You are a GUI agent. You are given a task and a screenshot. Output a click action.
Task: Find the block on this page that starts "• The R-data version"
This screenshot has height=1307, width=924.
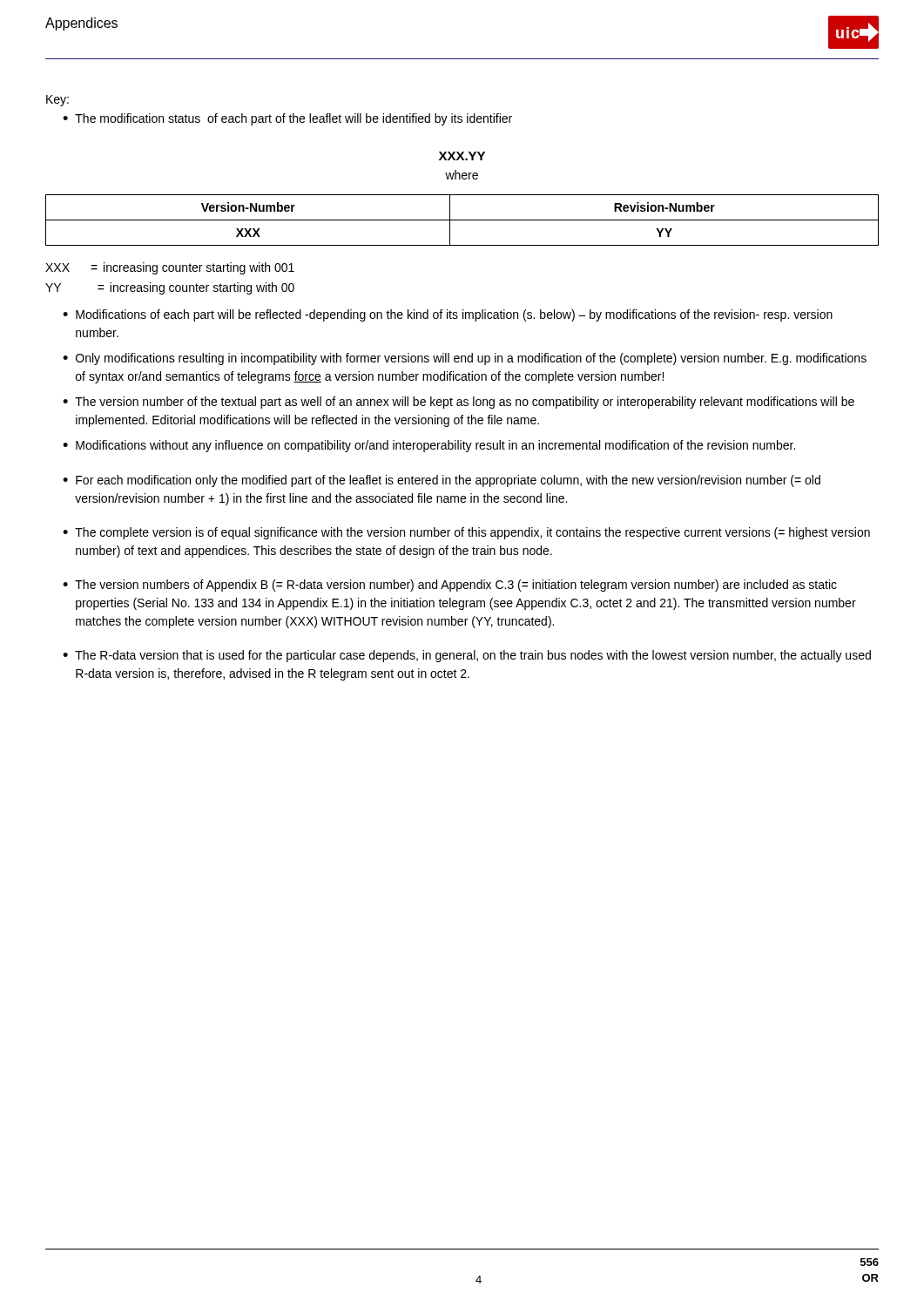coord(471,665)
